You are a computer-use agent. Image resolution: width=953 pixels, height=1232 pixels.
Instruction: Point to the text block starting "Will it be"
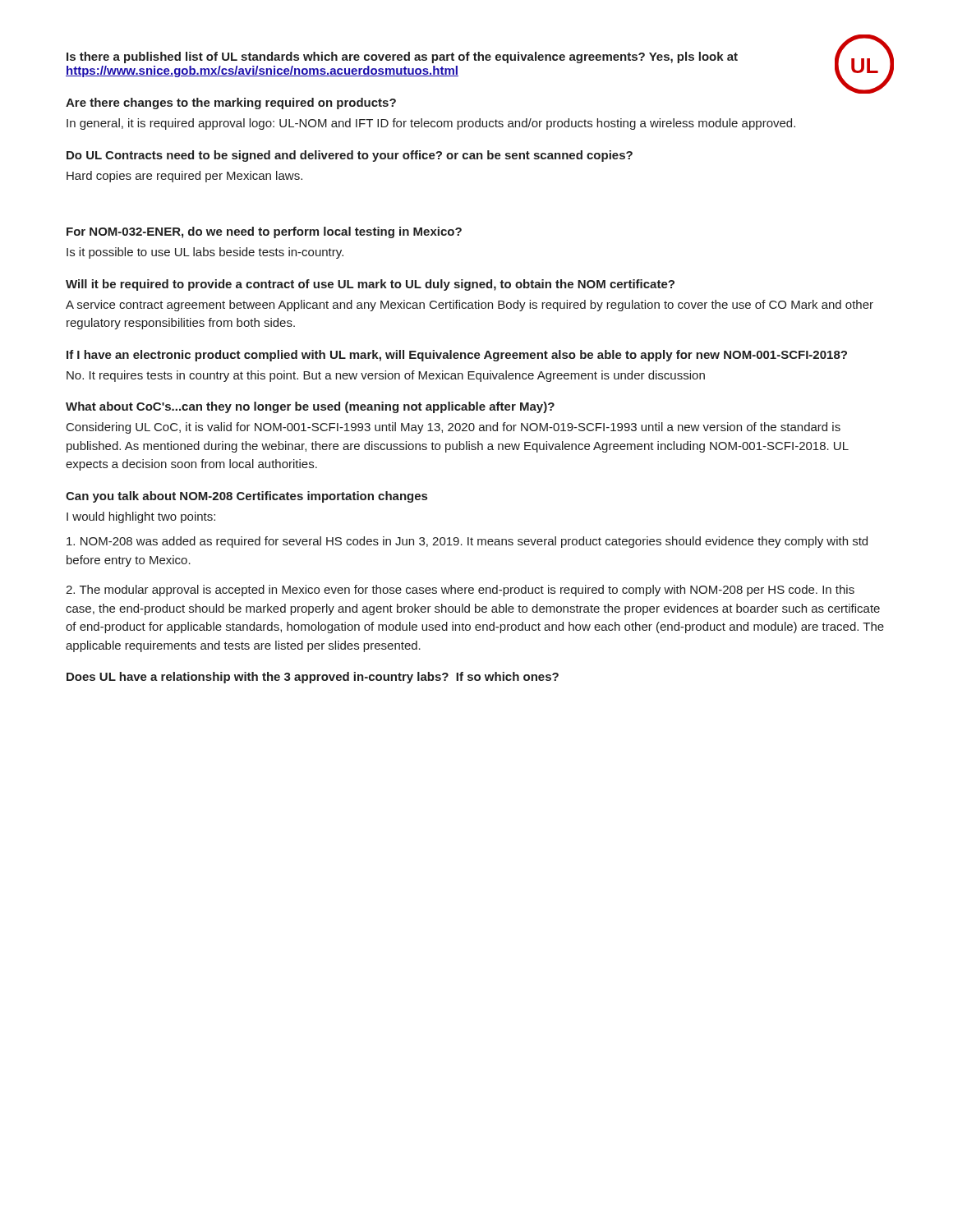pos(371,283)
